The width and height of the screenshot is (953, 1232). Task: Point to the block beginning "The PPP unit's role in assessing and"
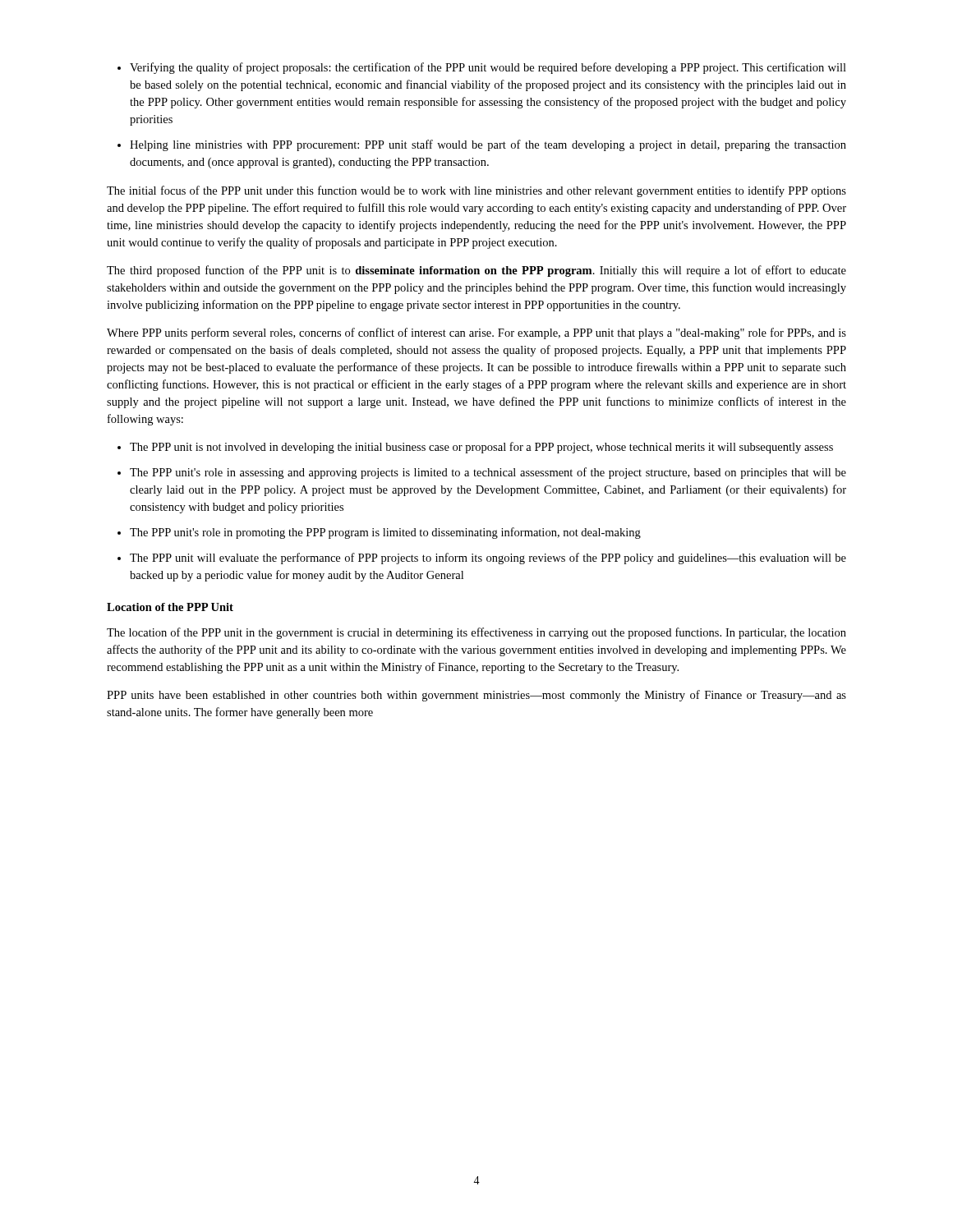coord(488,490)
